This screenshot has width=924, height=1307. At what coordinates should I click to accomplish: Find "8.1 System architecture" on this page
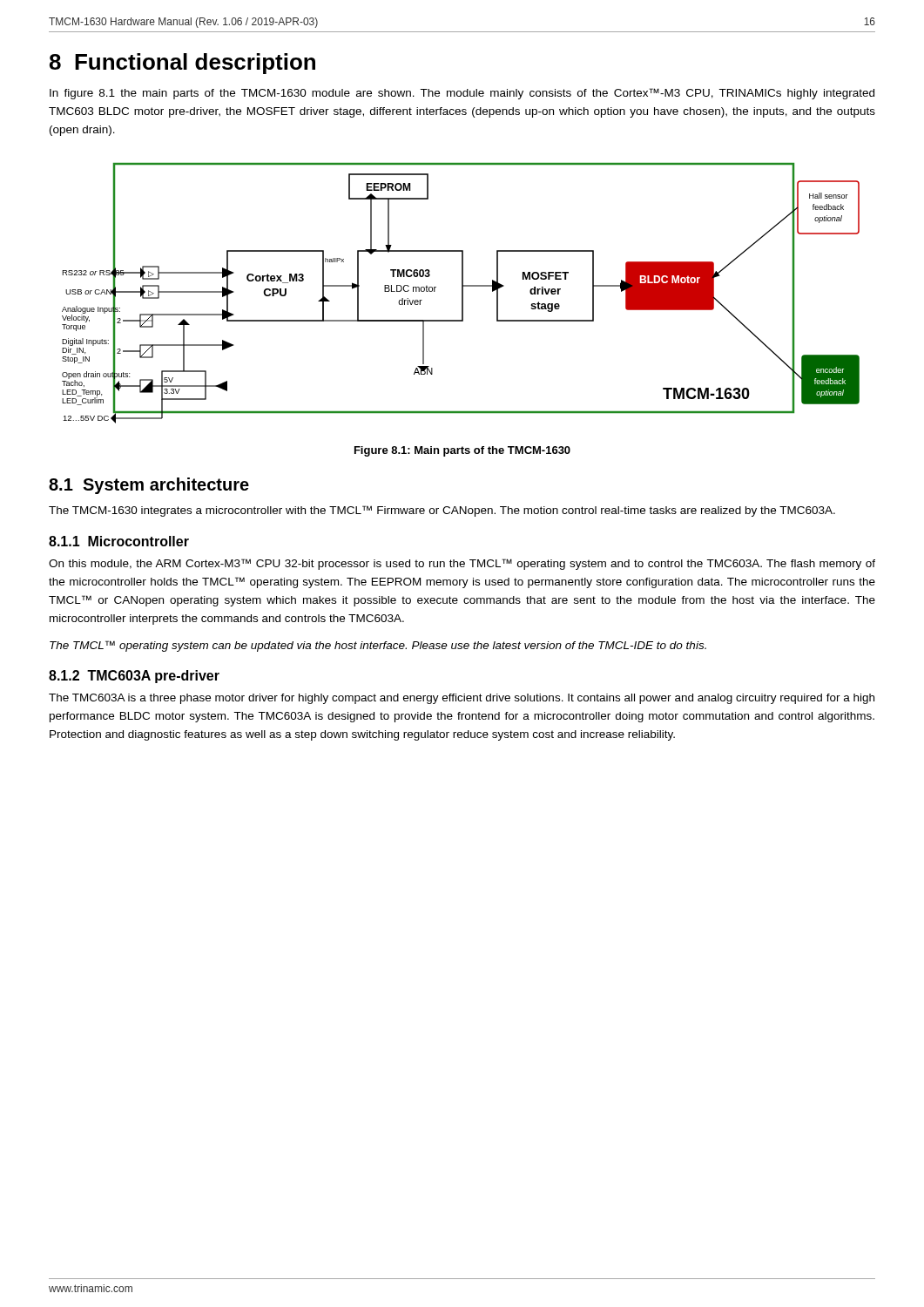[x=149, y=486]
